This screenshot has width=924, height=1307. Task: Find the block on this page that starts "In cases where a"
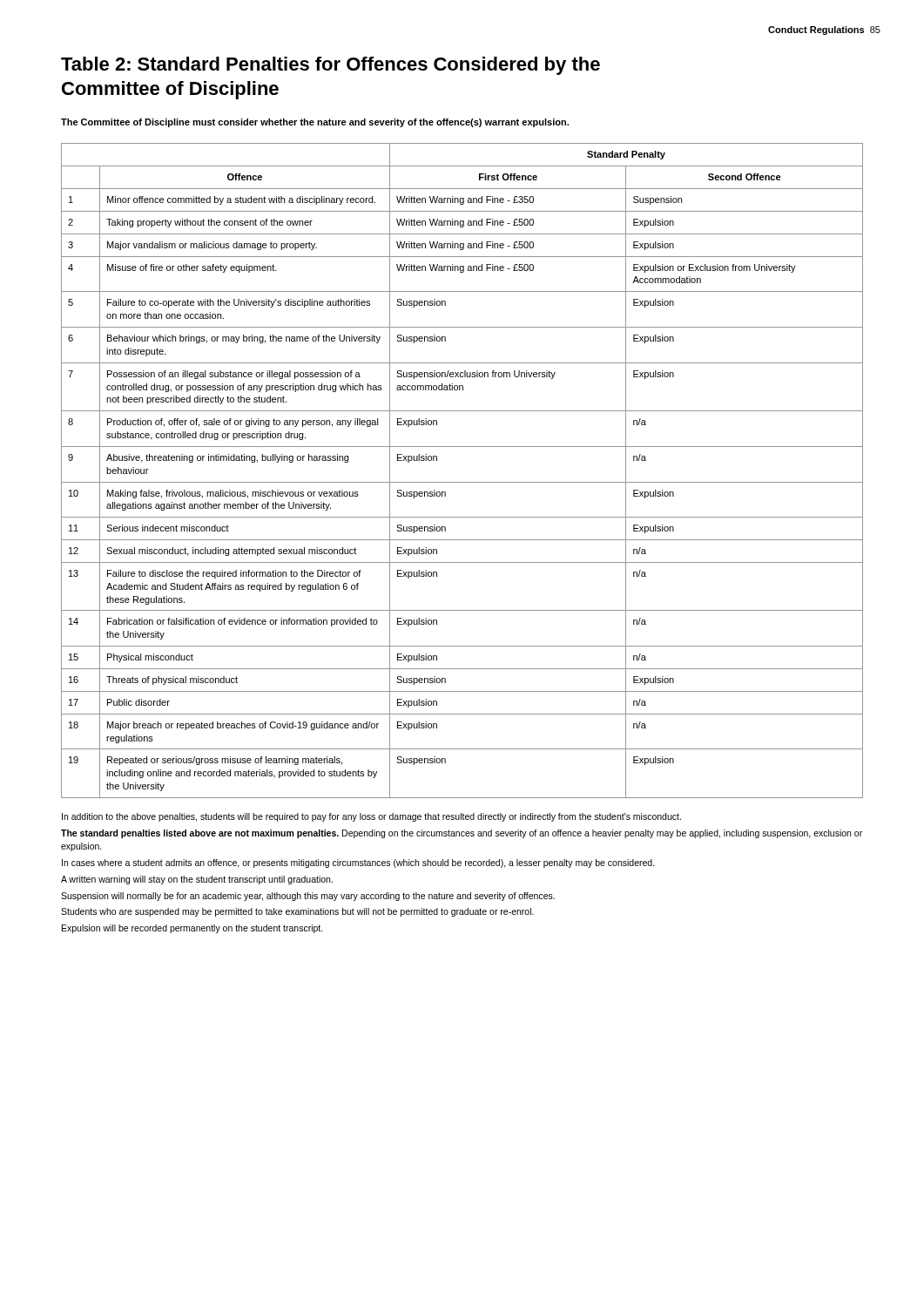tap(358, 863)
